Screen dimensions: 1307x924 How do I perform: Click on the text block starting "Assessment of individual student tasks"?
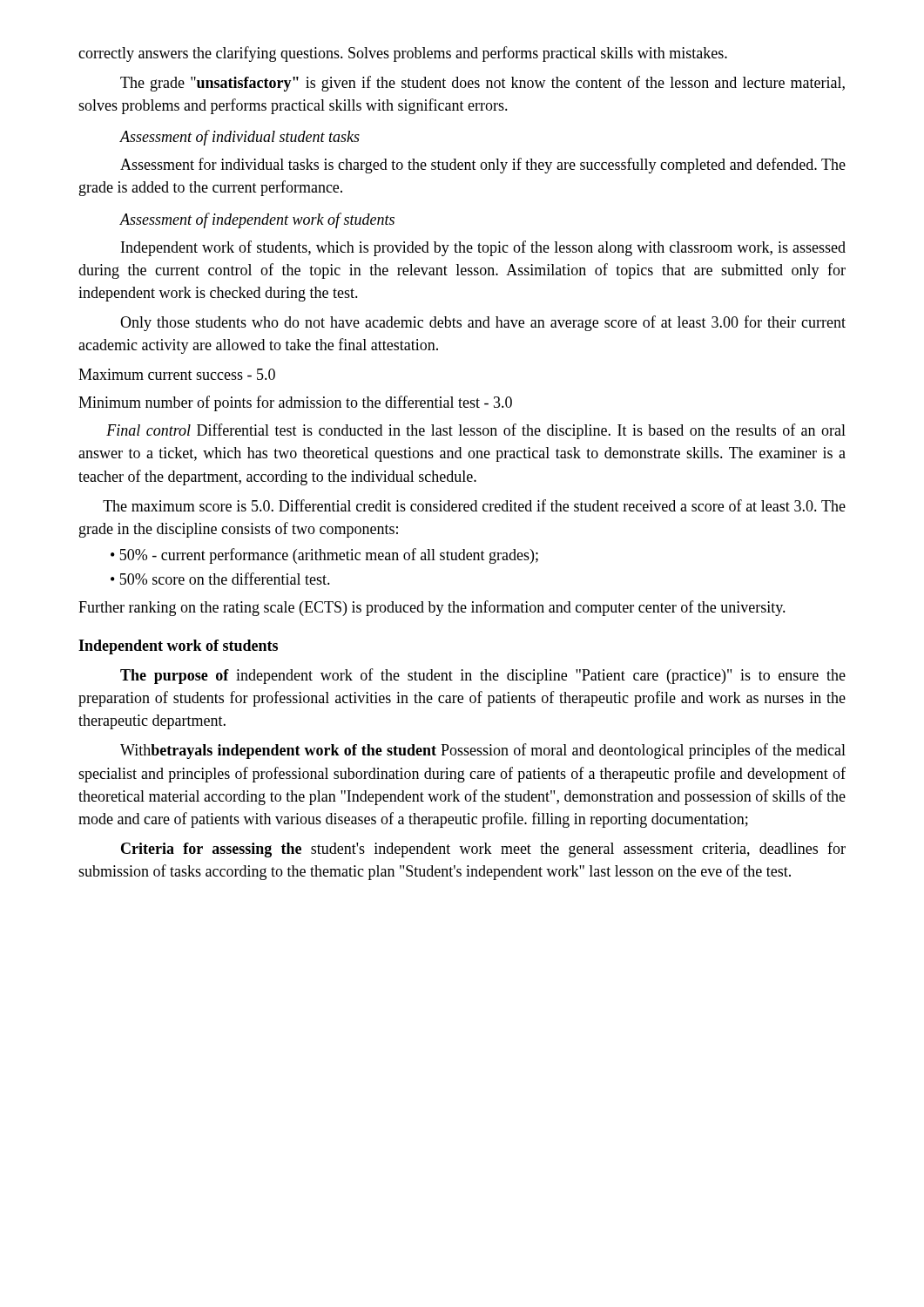click(239, 138)
